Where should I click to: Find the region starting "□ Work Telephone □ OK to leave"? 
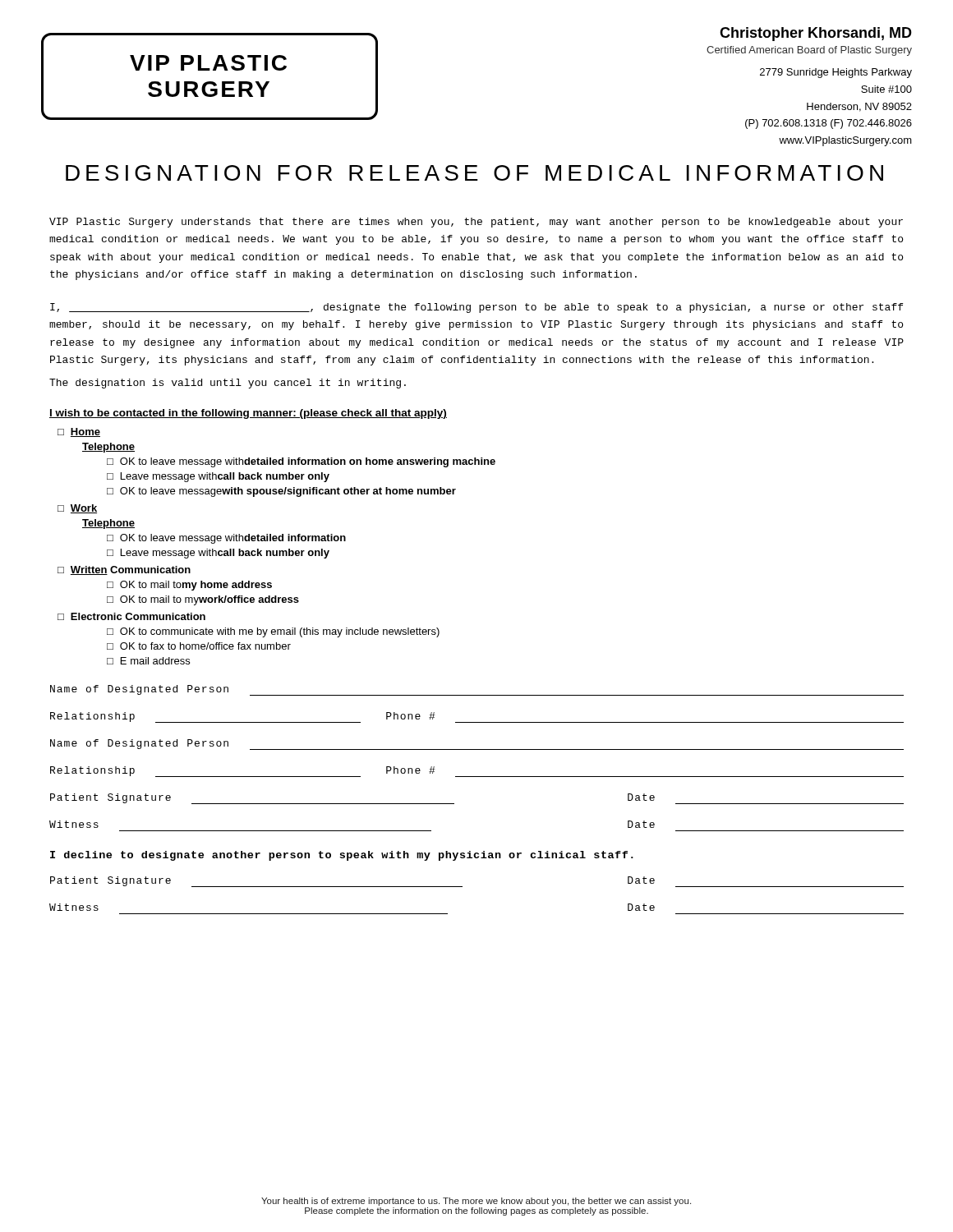pos(77,509)
